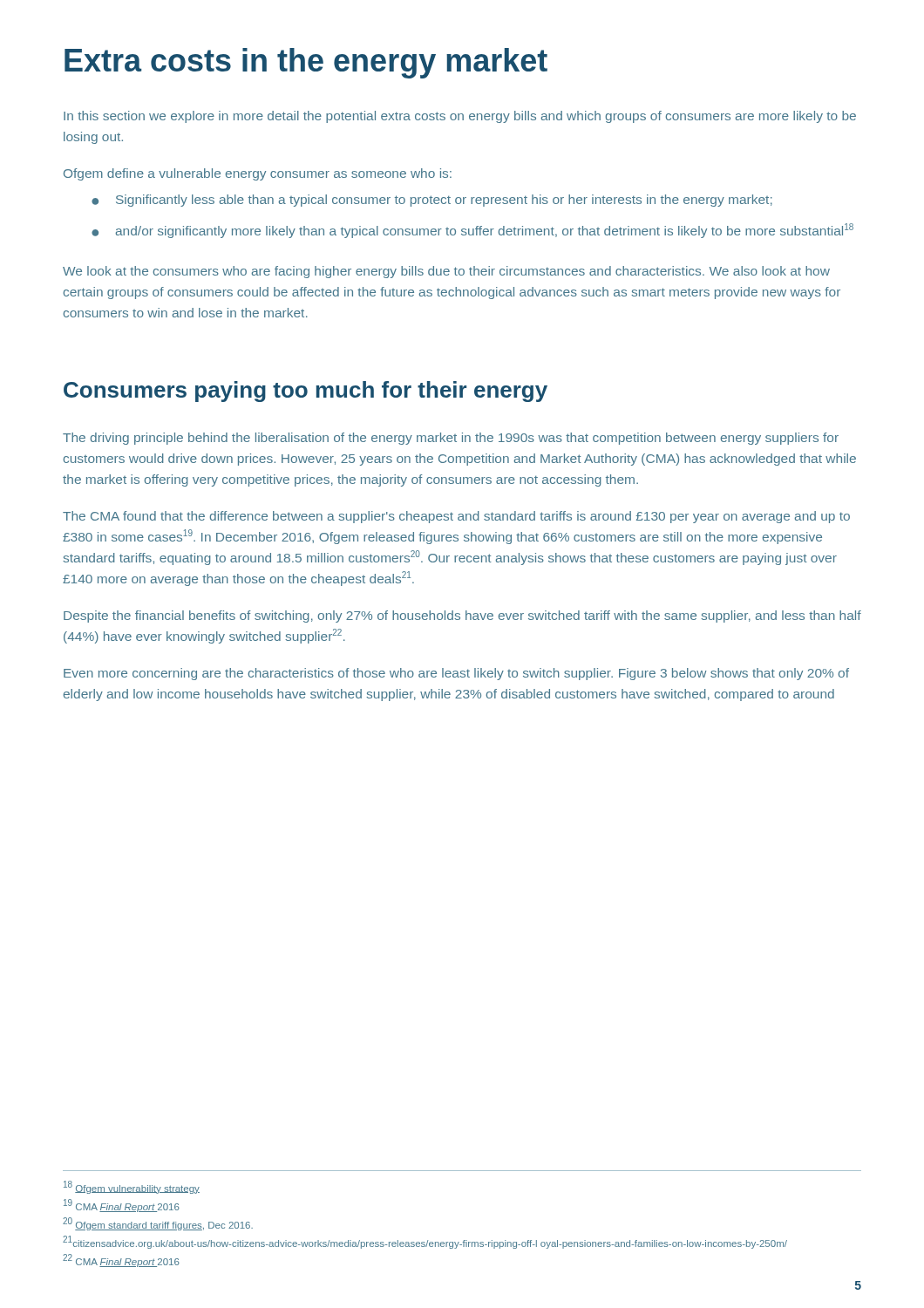Viewport: 924px width, 1308px height.
Task: Select the element starting "The driving principle behind"
Action: (462, 458)
